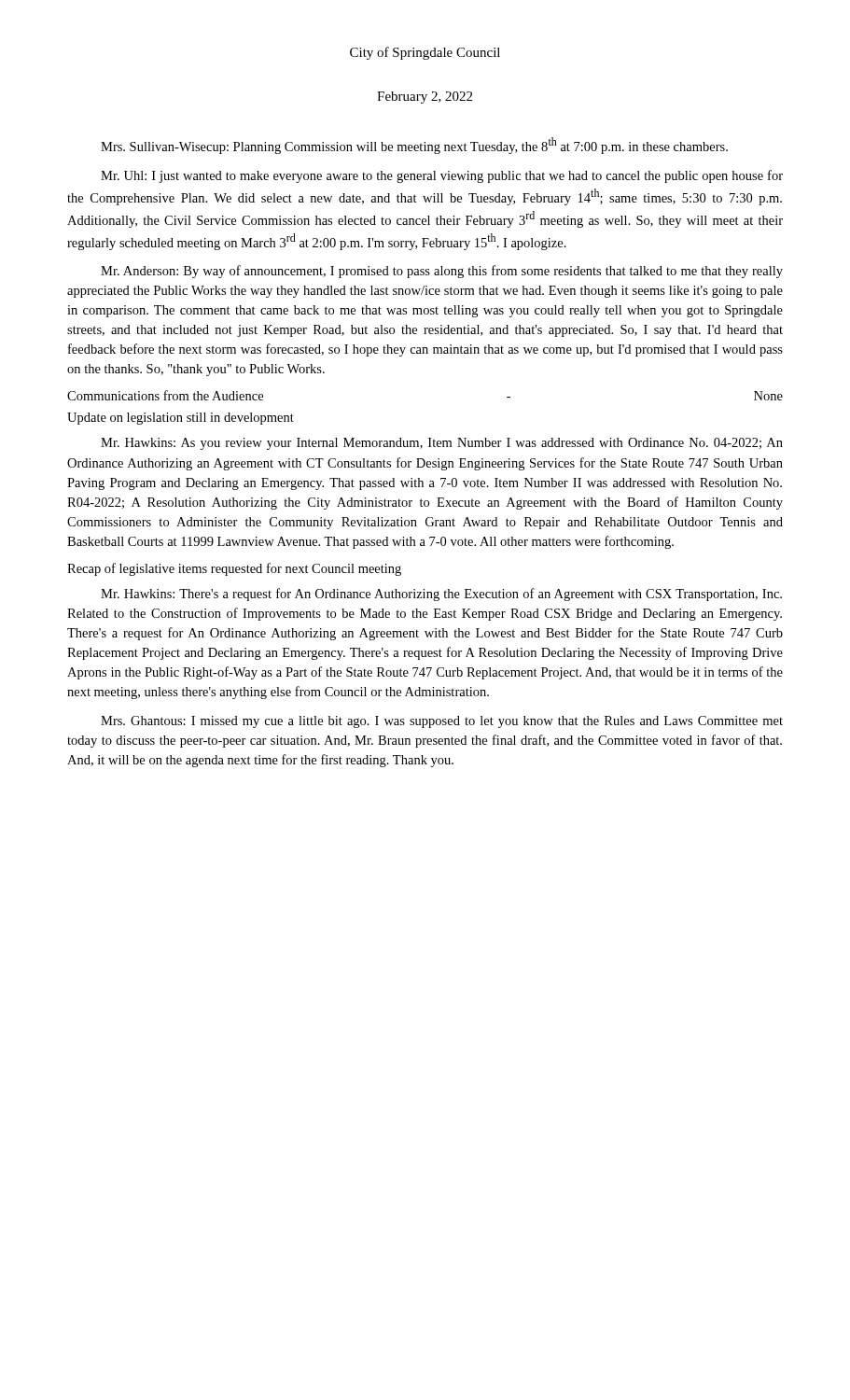Locate the section header that reads "Update on legislation still"
The height and width of the screenshot is (1400, 850).
click(180, 418)
